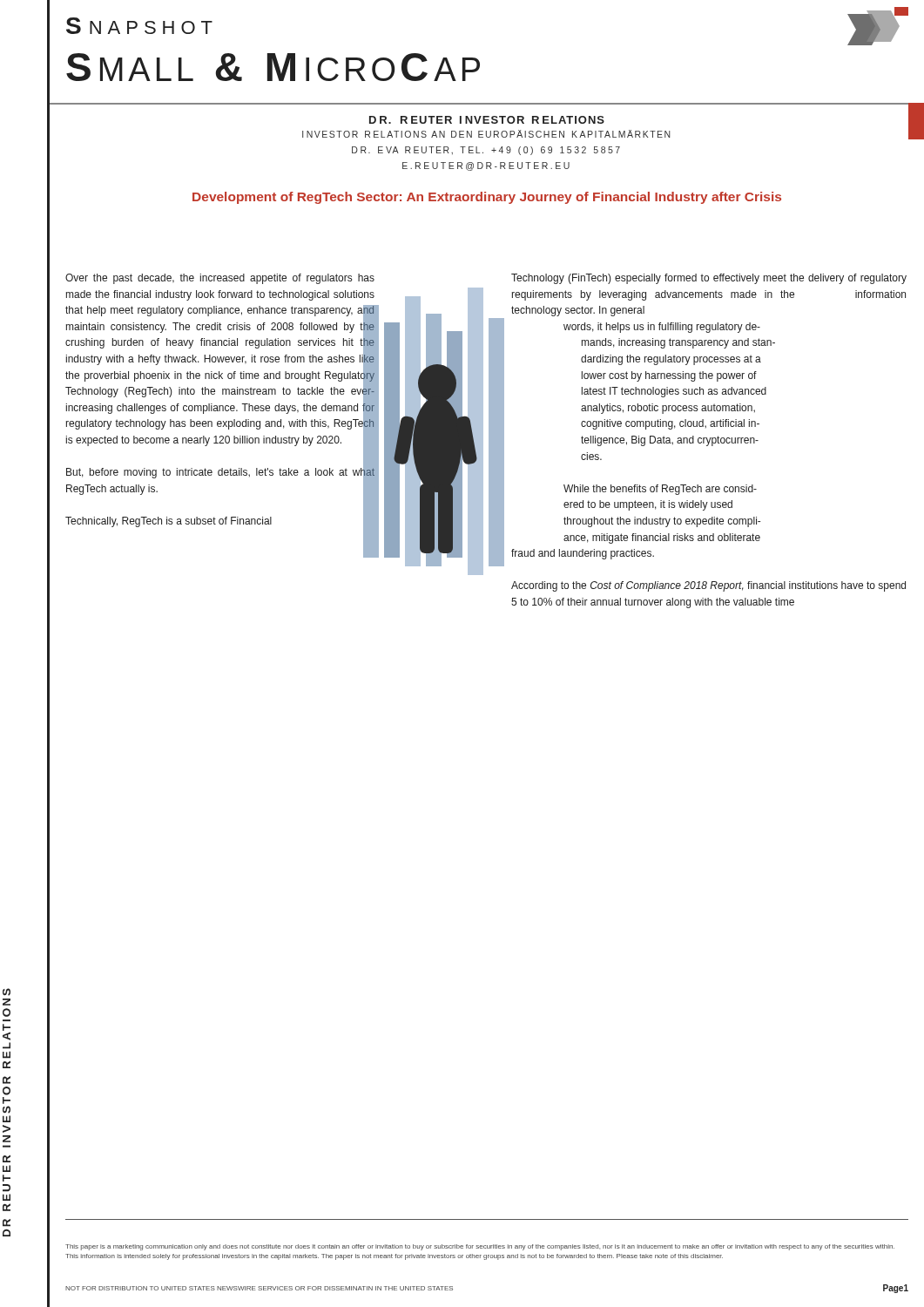The height and width of the screenshot is (1307, 924).
Task: Point to the section header beginning "Development of RegTech"
Action: tap(487, 197)
